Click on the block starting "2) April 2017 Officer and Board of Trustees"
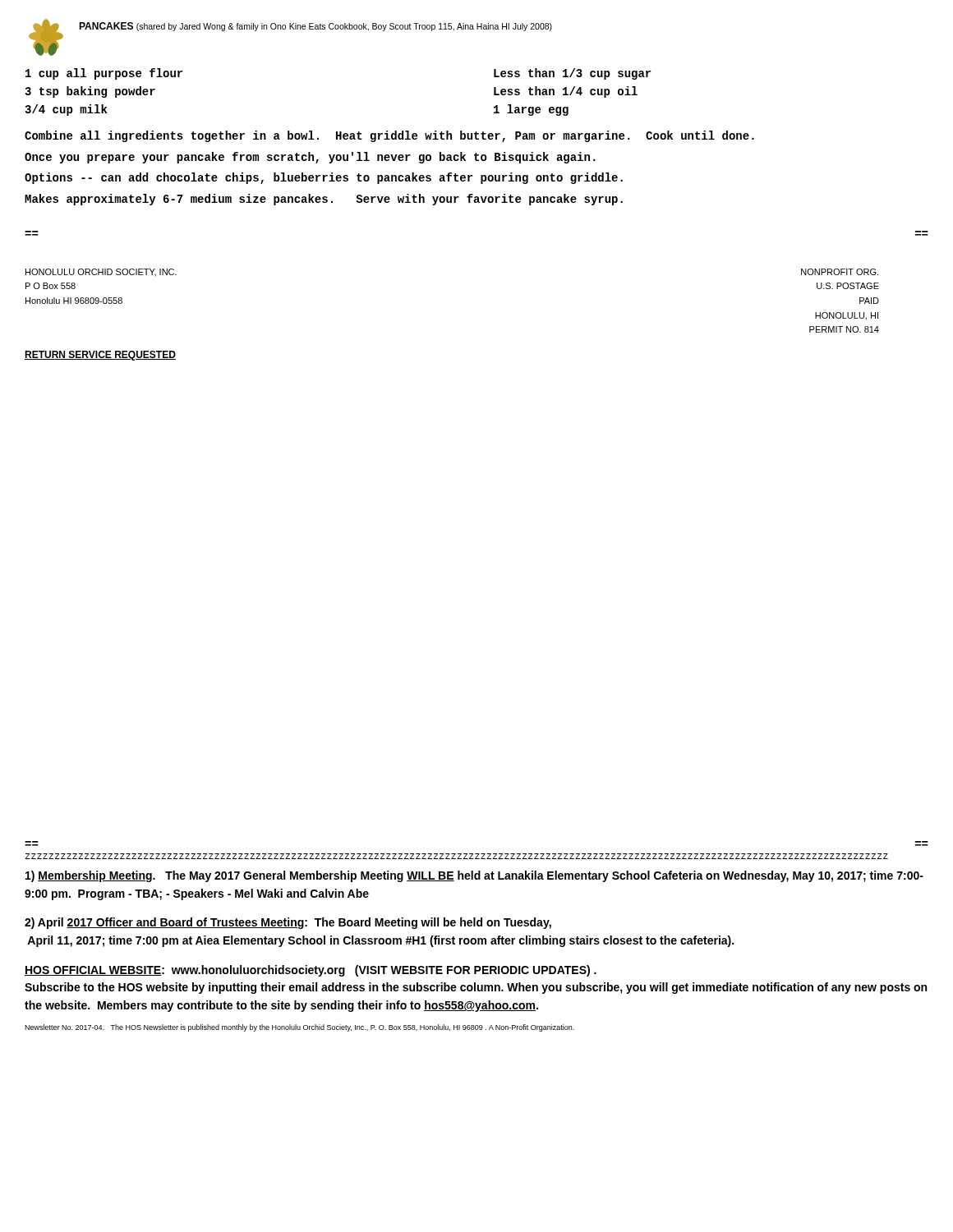 click(380, 932)
